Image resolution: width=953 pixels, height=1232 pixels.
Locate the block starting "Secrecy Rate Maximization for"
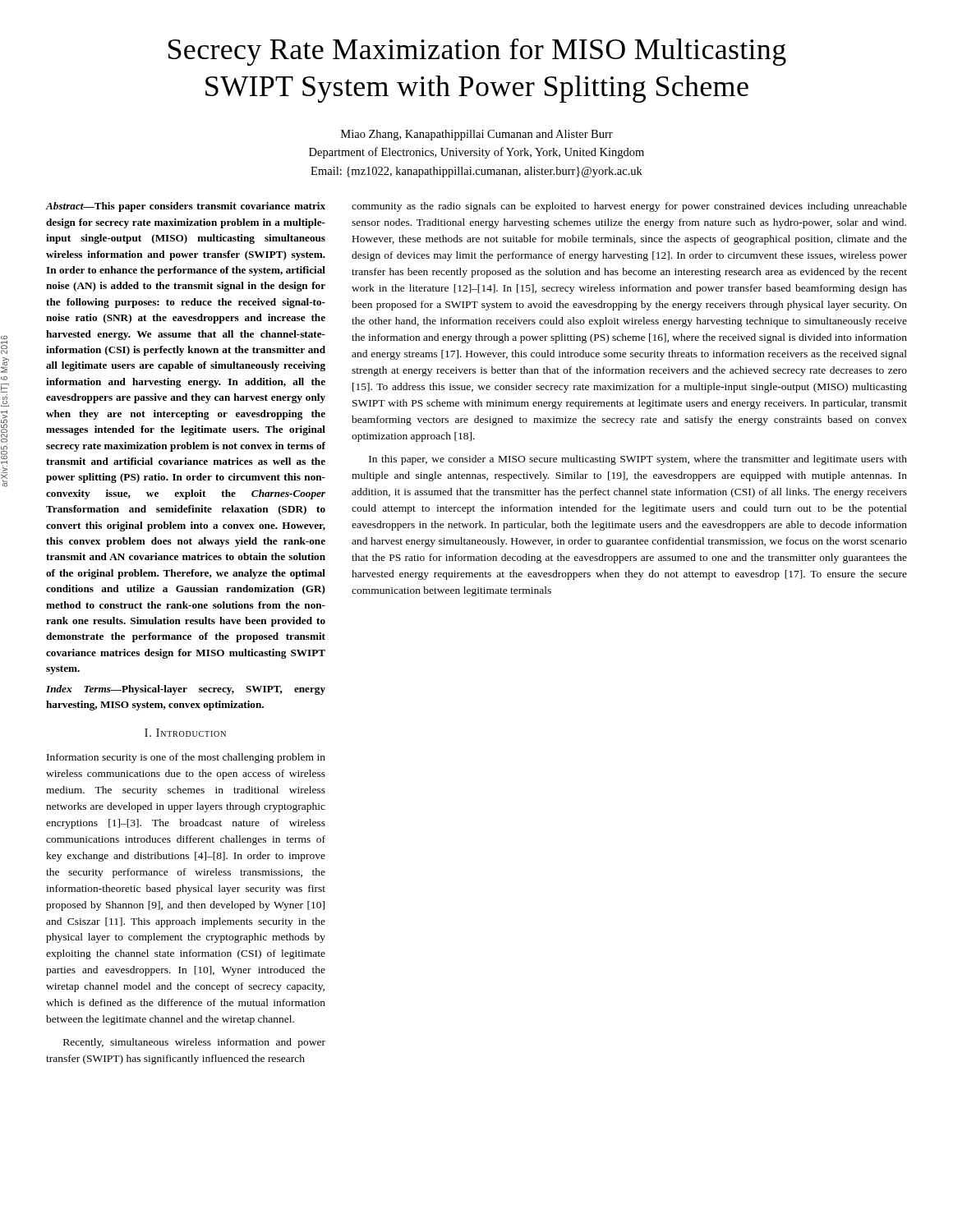coord(476,68)
